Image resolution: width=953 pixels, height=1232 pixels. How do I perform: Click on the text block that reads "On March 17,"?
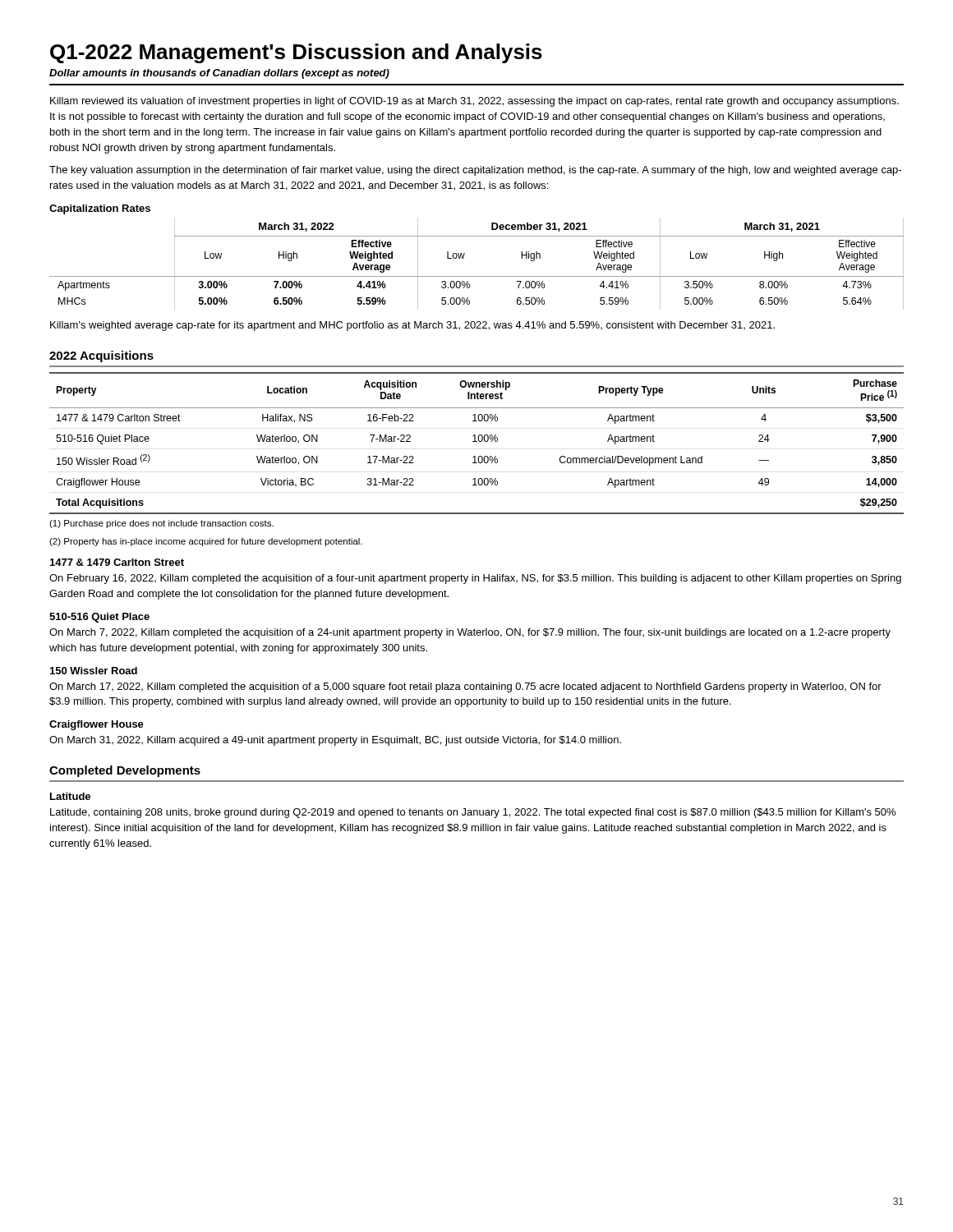(476, 694)
